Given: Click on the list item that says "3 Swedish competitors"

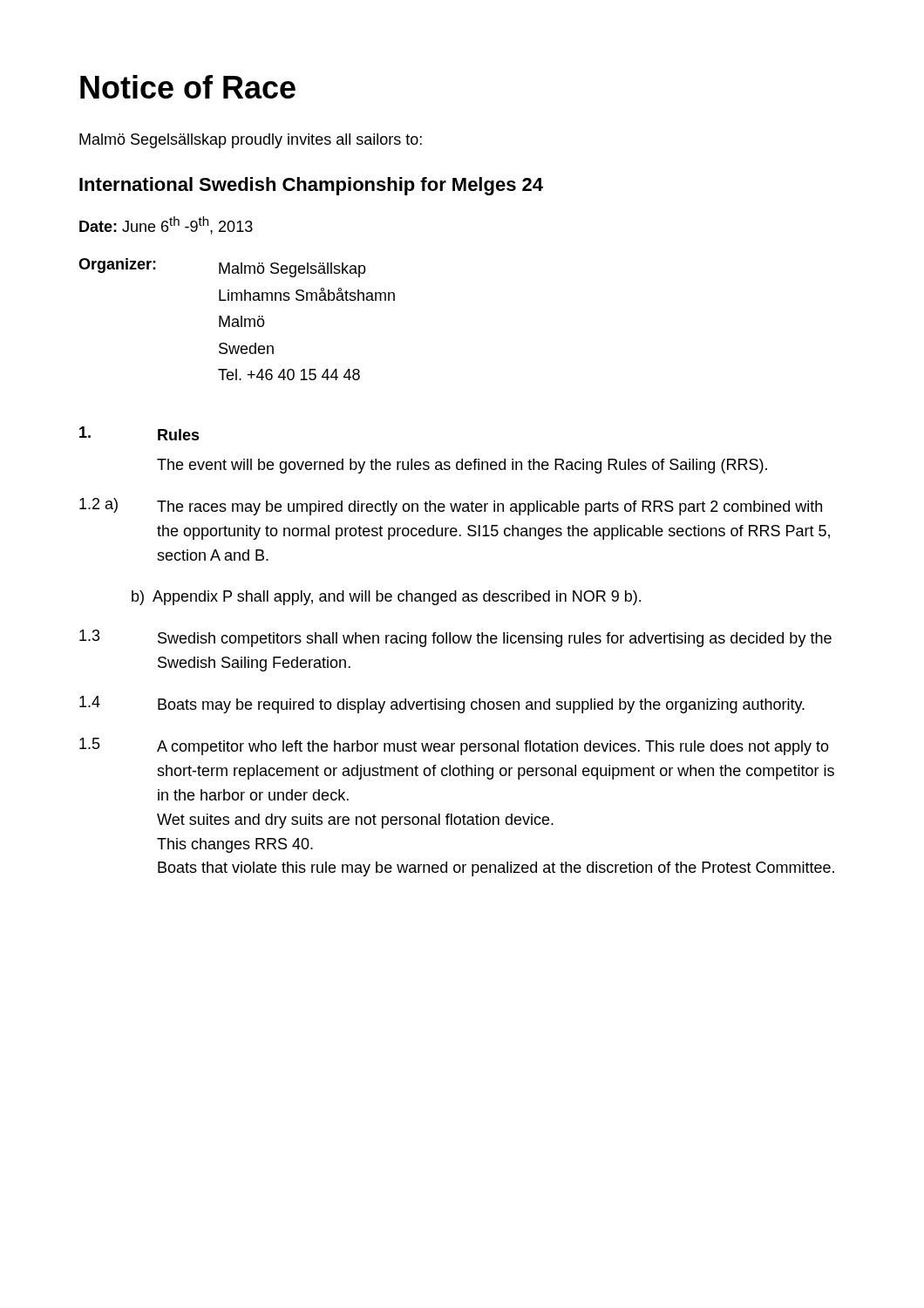Looking at the screenshot, I should click(x=462, y=652).
